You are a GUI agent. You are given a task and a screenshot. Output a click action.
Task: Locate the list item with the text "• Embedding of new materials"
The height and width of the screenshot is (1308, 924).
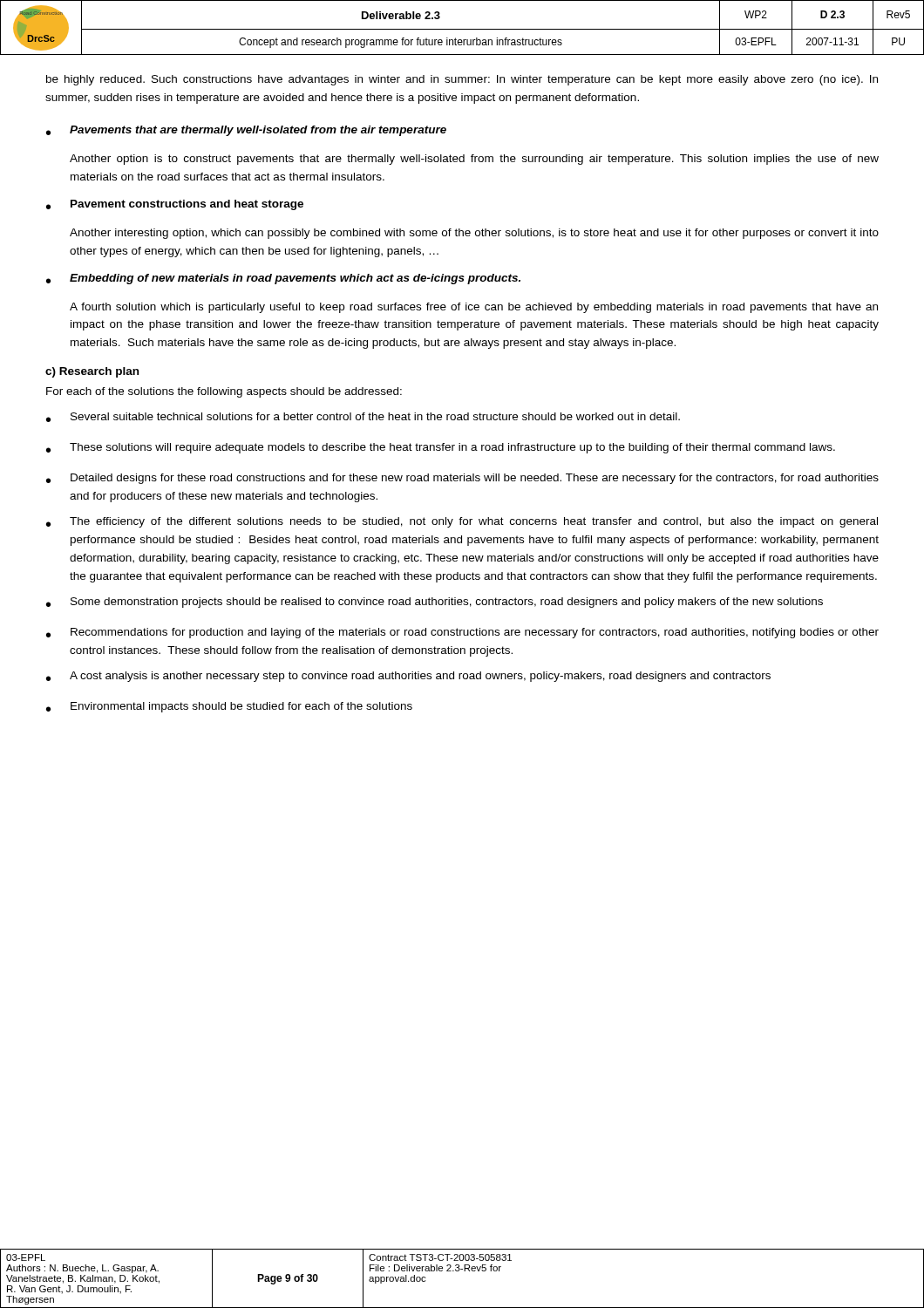[462, 311]
